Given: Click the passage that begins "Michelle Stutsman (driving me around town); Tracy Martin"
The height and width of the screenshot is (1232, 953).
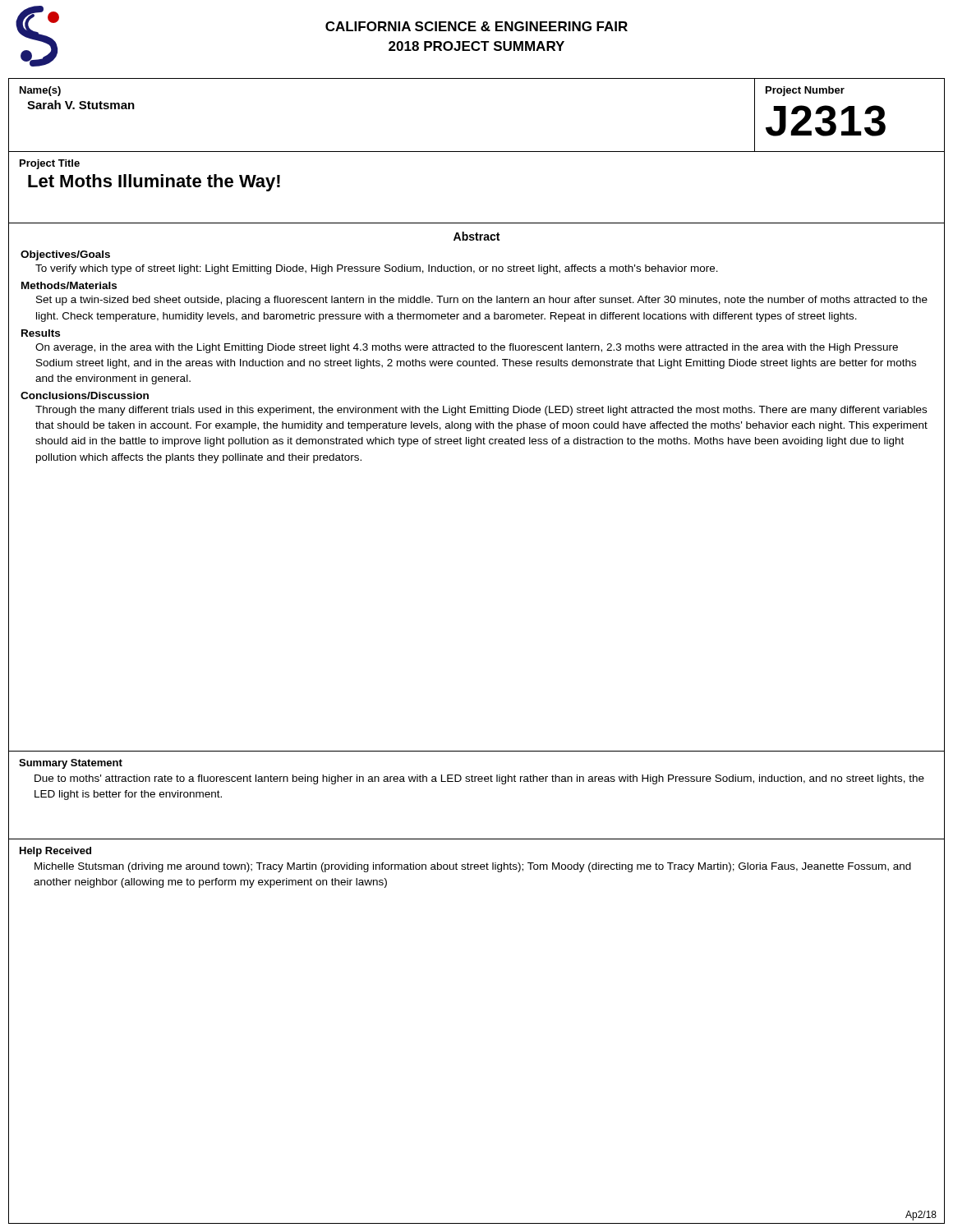Looking at the screenshot, I should (x=472, y=874).
